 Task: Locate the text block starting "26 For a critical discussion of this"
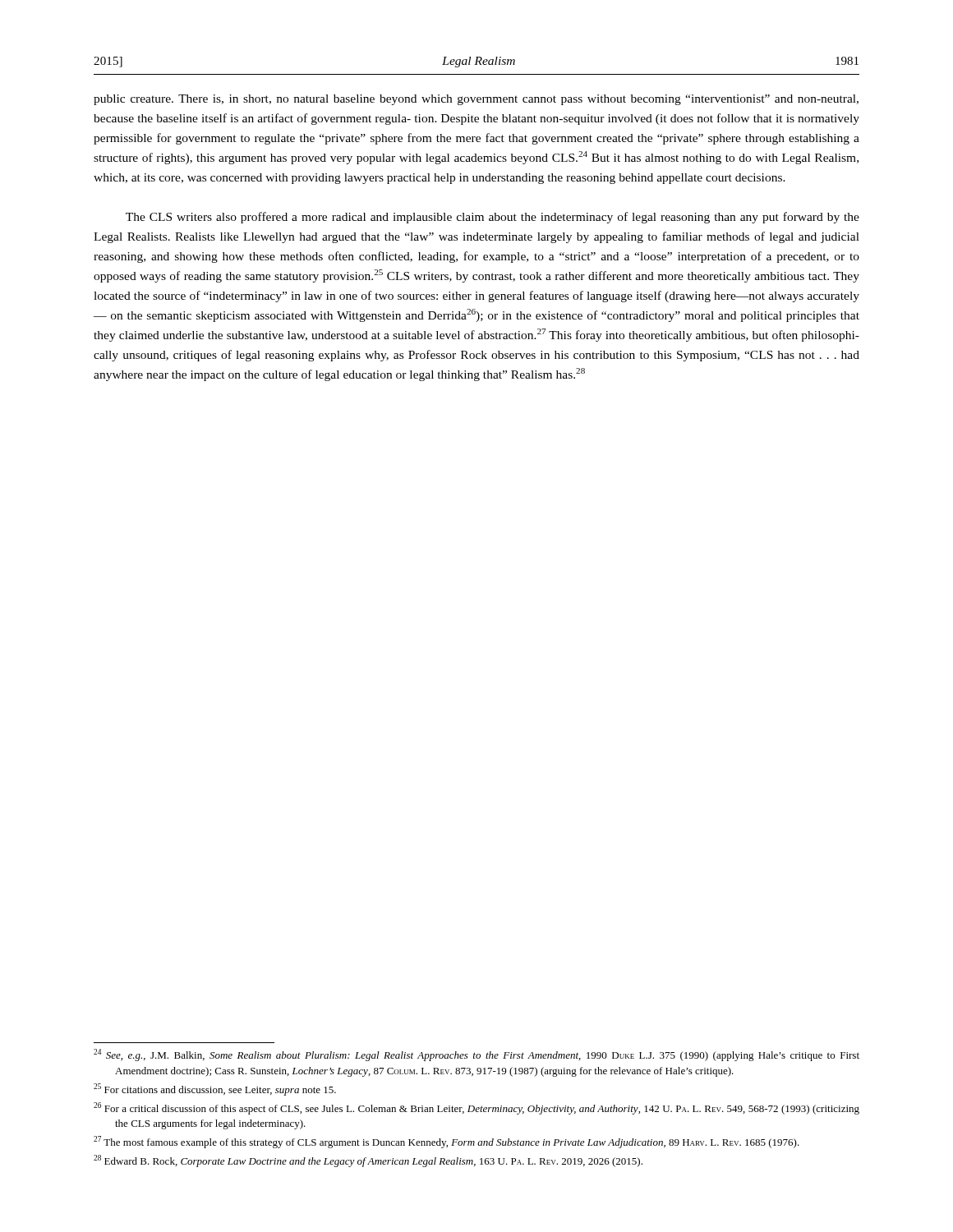tap(476, 1115)
